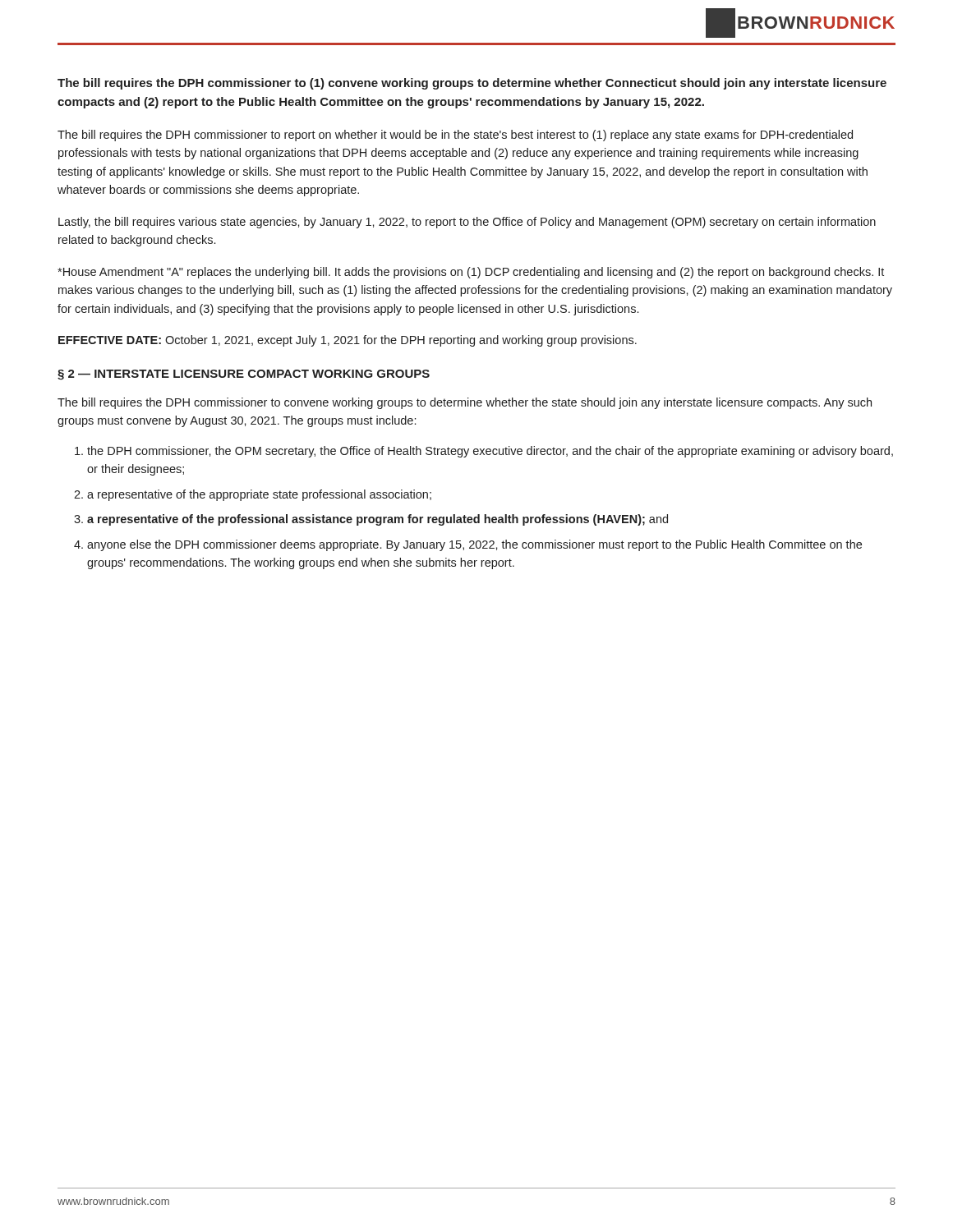Click the section header that begins "§ 2 — INTERSTATE LICENSURE"

click(x=244, y=373)
